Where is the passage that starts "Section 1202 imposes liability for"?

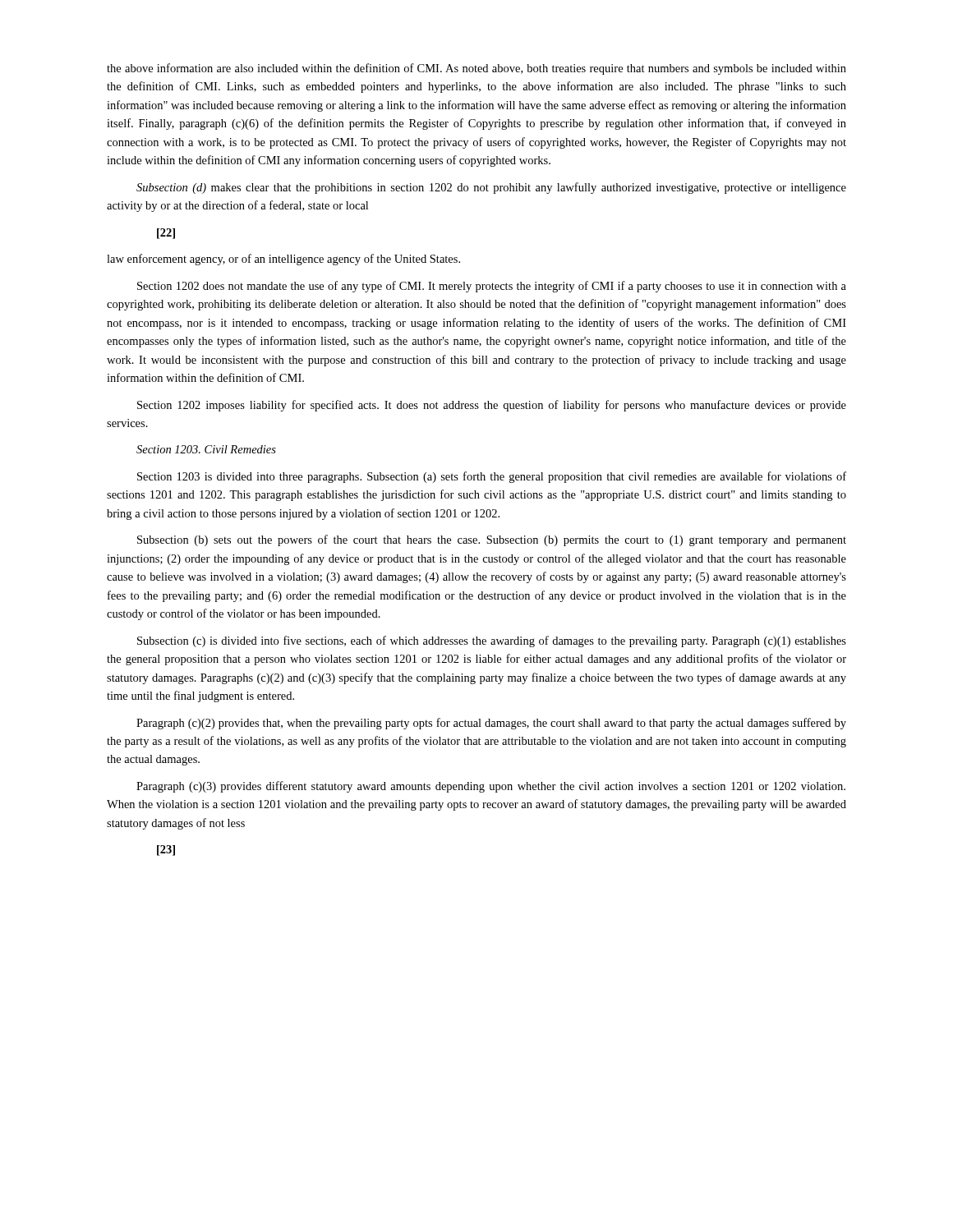tap(476, 414)
